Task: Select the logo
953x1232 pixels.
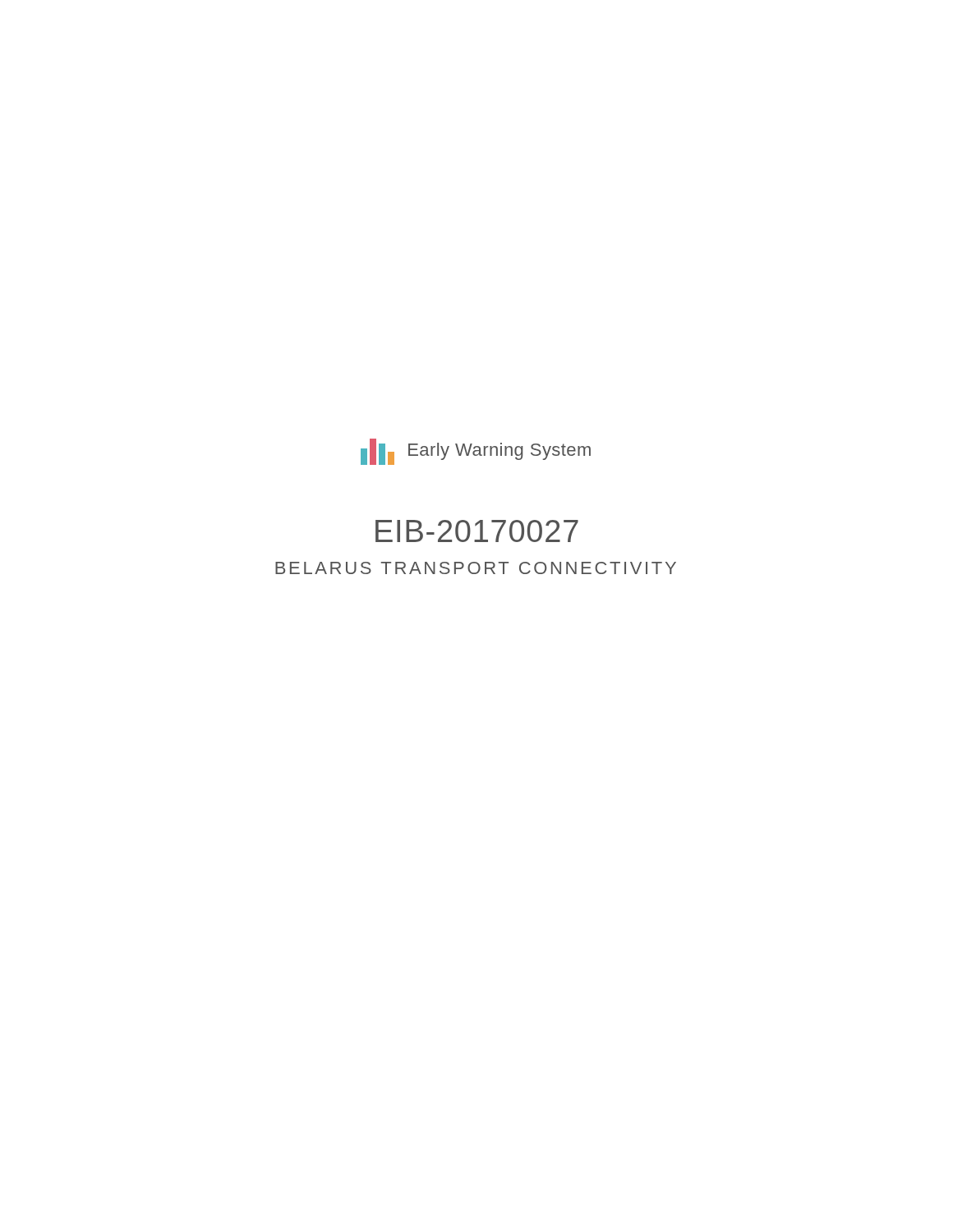Action: 476,450
